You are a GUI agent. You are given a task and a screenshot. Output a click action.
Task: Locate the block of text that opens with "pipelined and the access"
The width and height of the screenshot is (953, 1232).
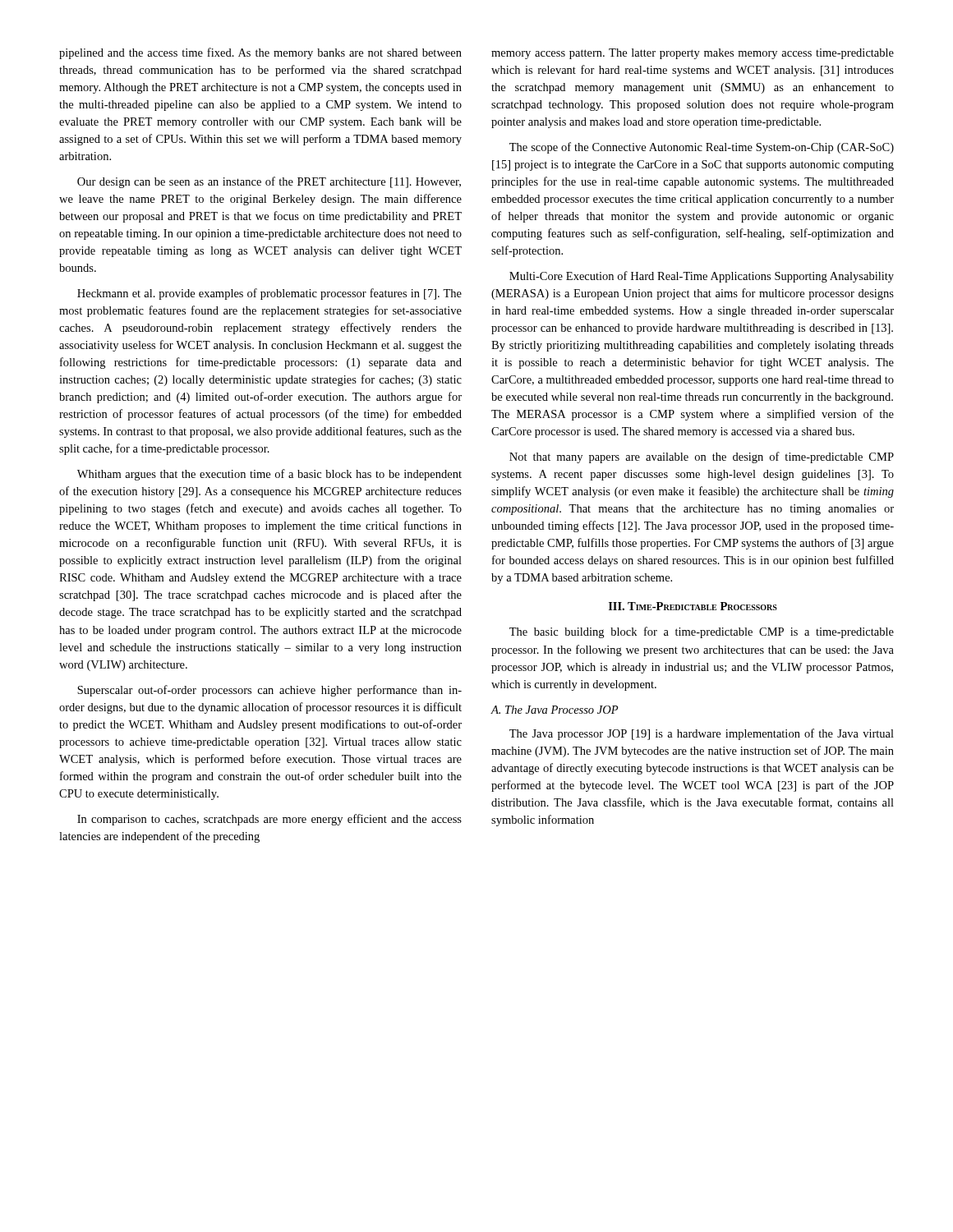pyautogui.click(x=260, y=105)
